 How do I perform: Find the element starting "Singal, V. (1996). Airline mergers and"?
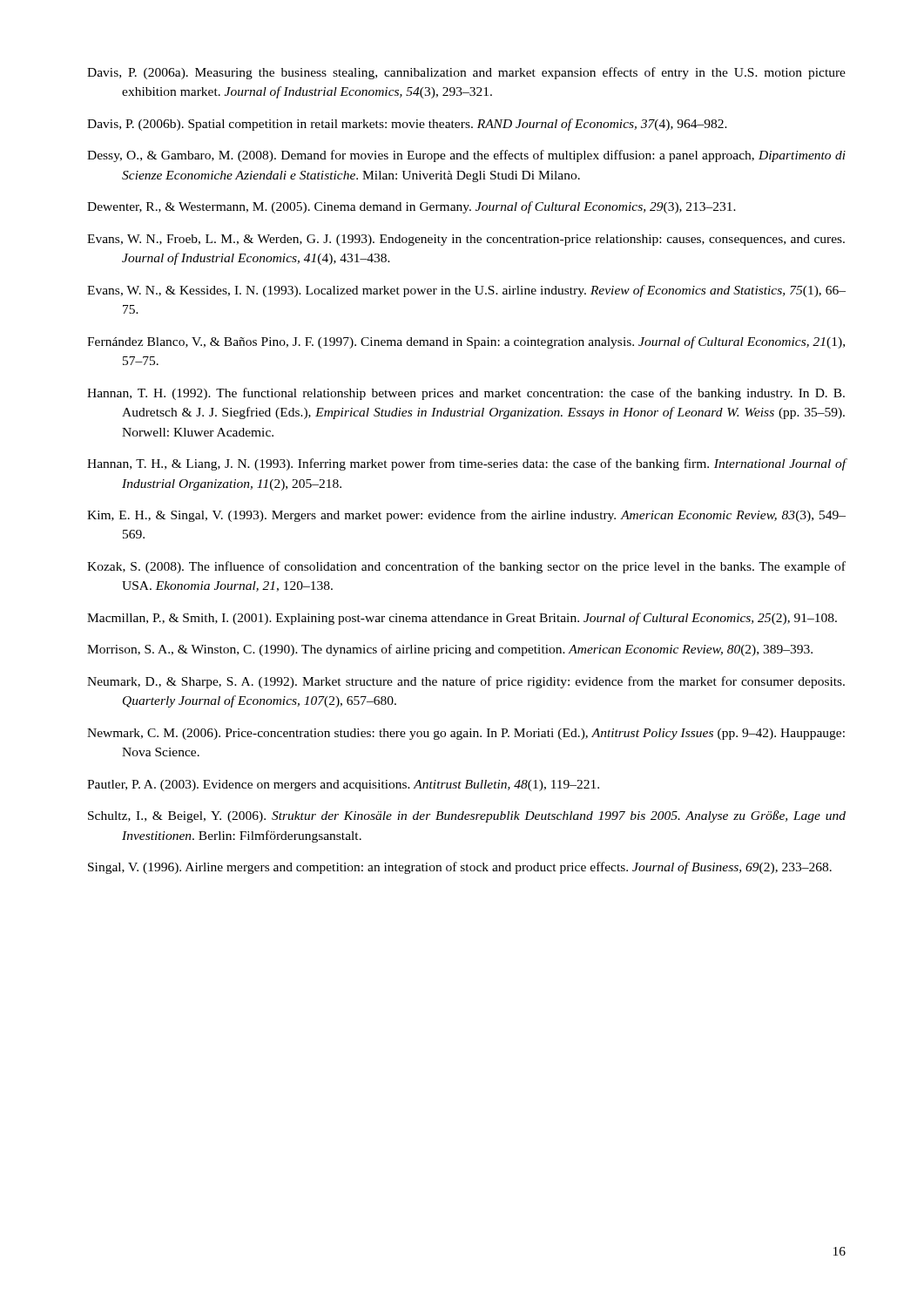(x=460, y=867)
